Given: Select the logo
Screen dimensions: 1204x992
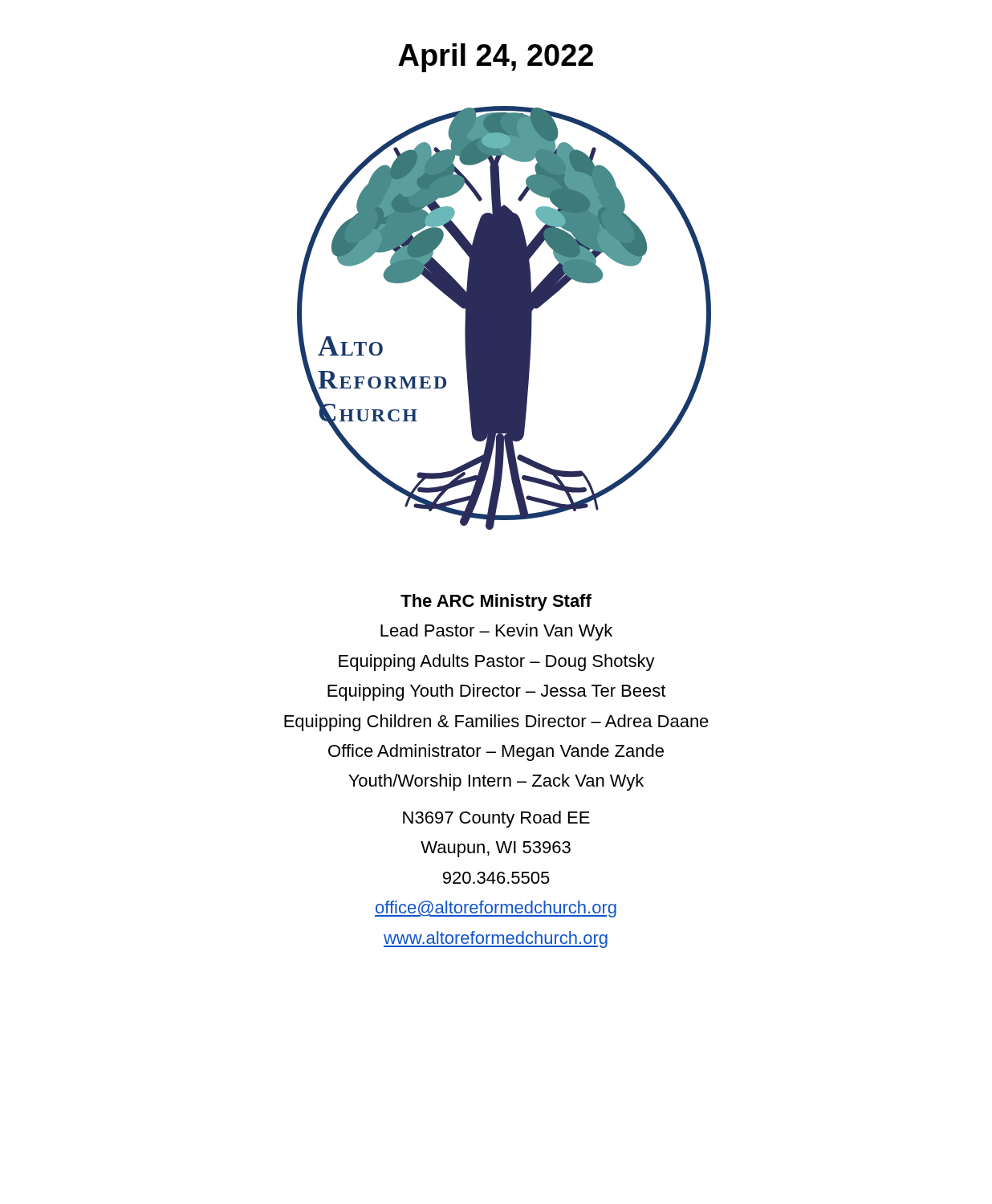Looking at the screenshot, I should [496, 329].
